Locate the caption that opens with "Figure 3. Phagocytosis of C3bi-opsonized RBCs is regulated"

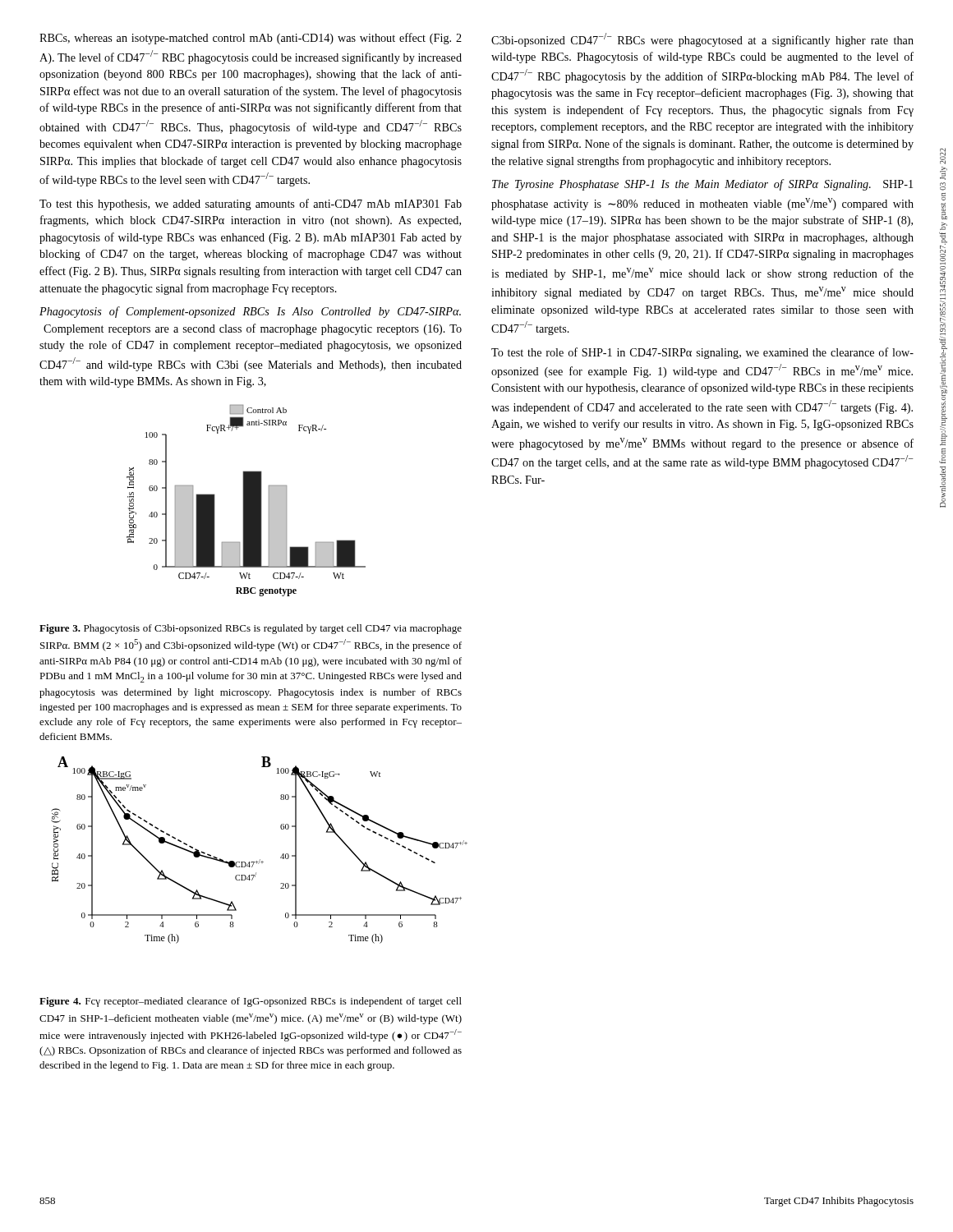[251, 682]
